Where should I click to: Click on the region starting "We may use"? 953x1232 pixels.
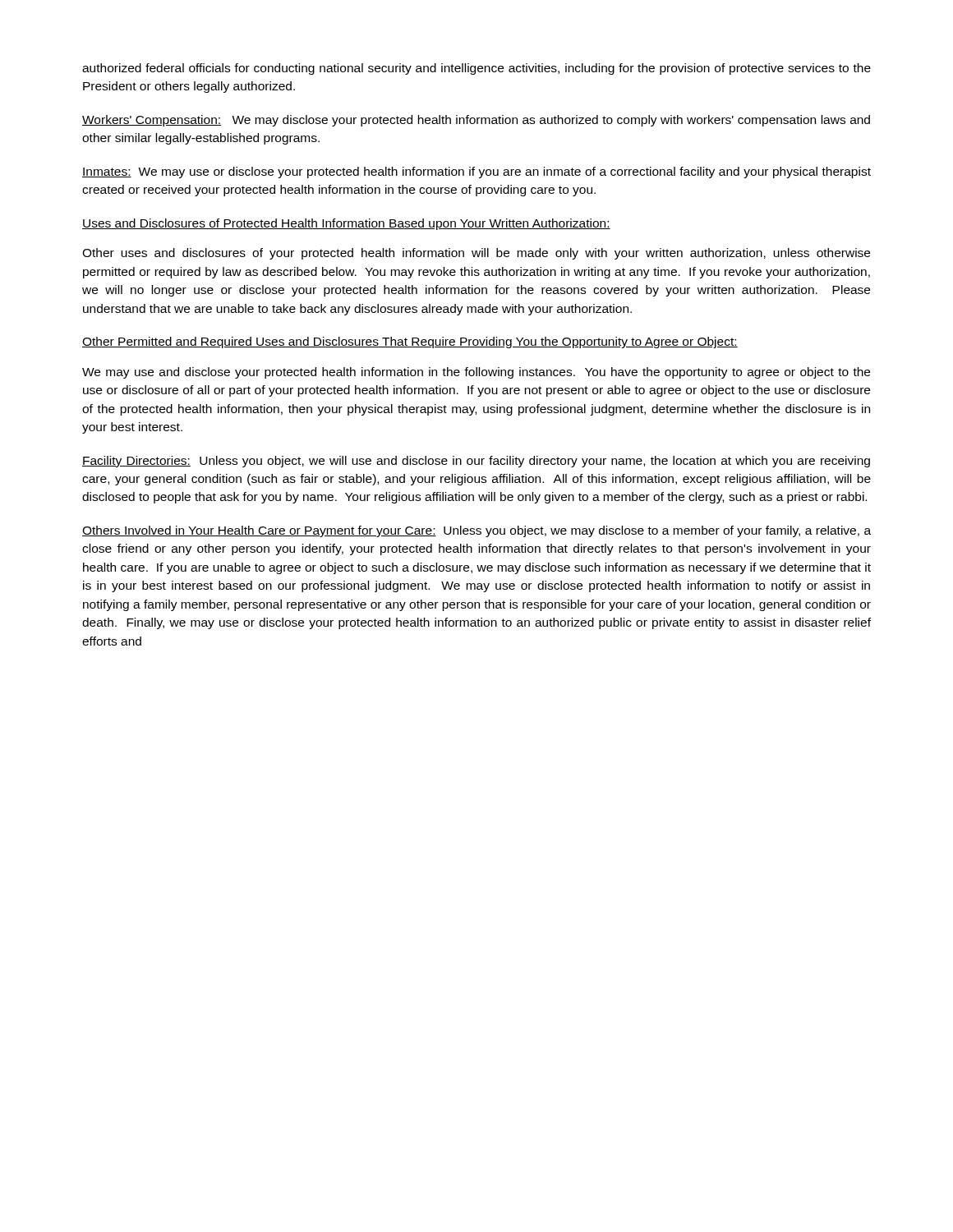click(x=476, y=399)
